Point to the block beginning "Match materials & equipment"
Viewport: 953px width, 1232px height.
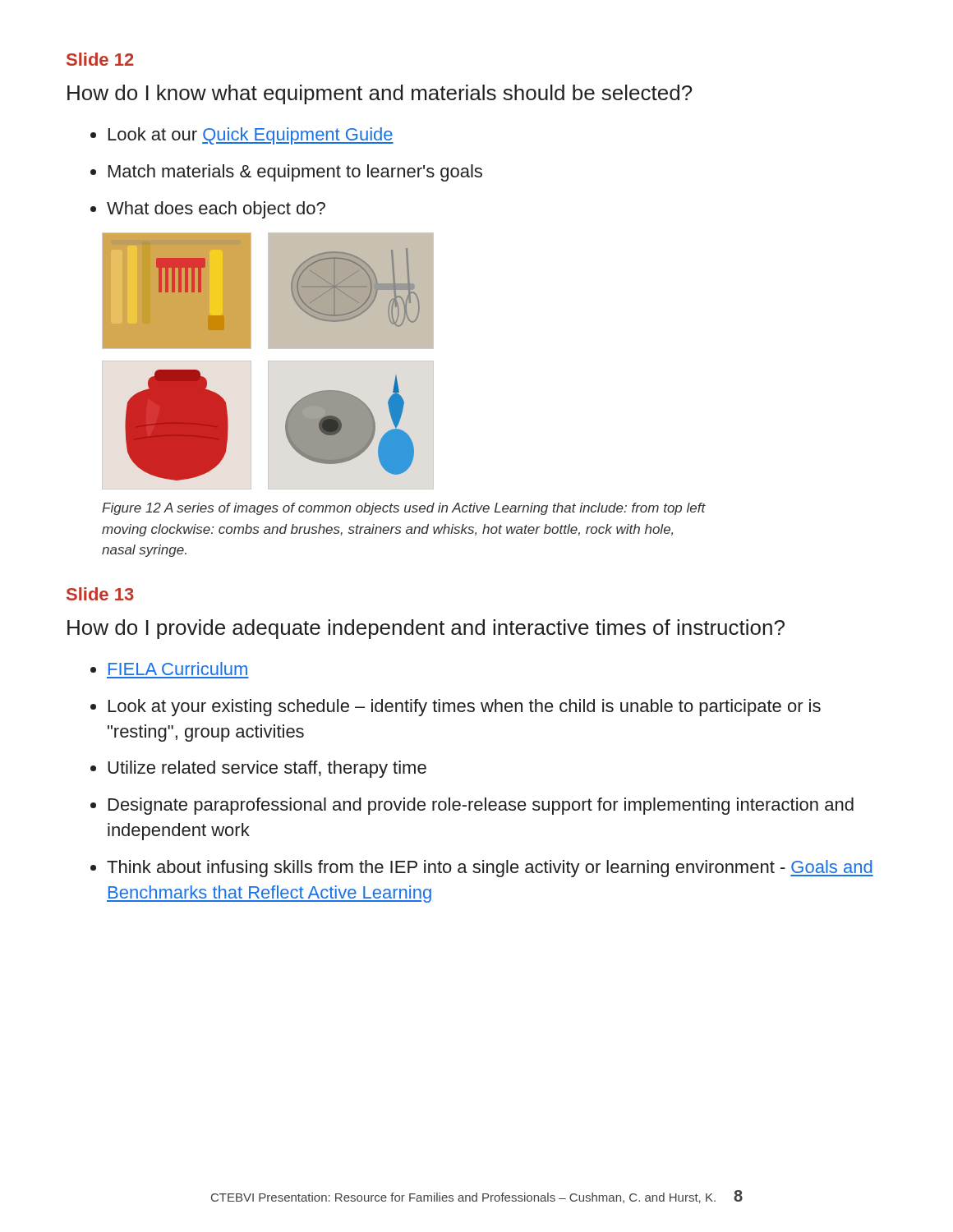point(295,171)
